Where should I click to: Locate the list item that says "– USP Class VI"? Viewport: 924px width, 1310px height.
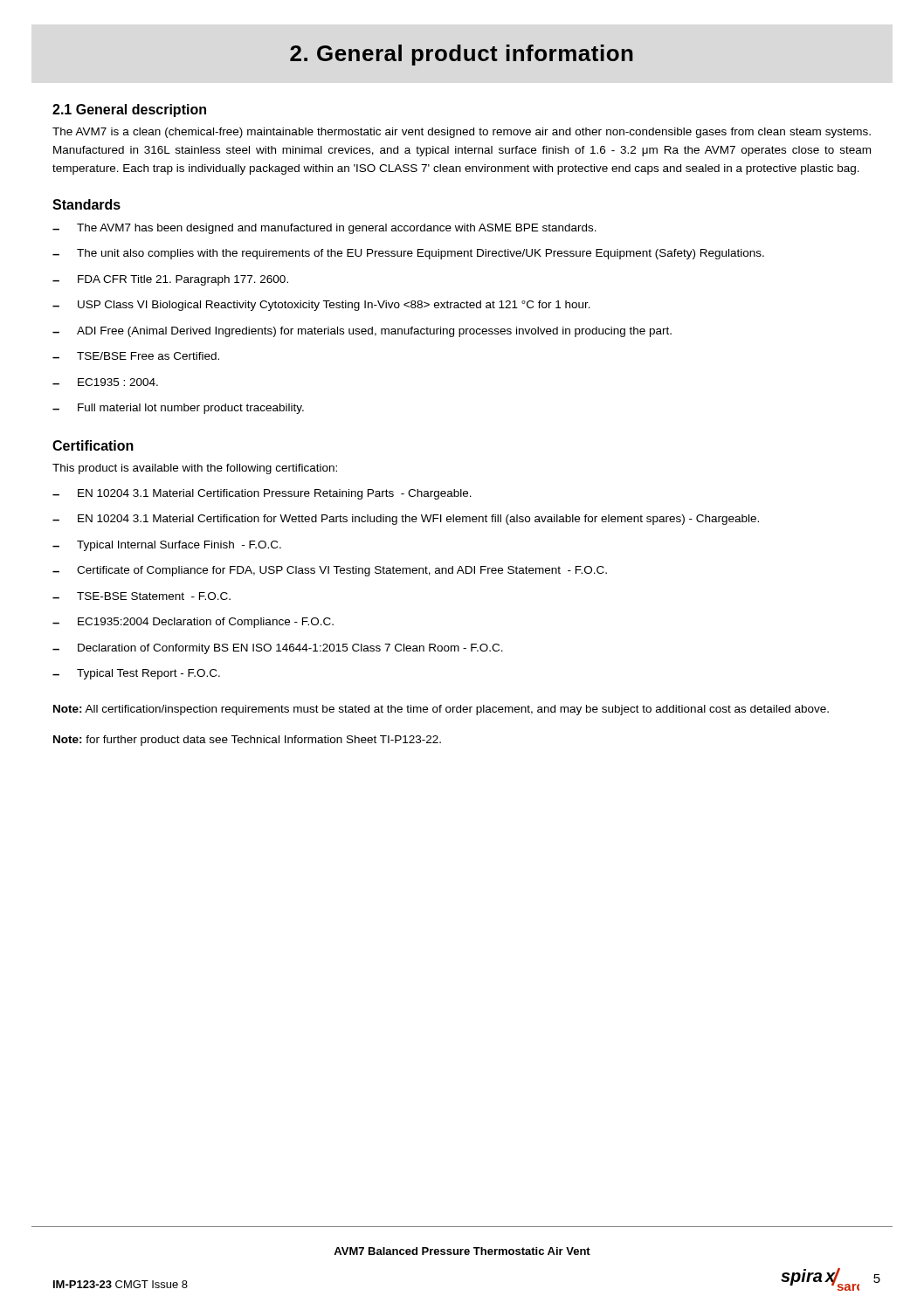point(462,306)
